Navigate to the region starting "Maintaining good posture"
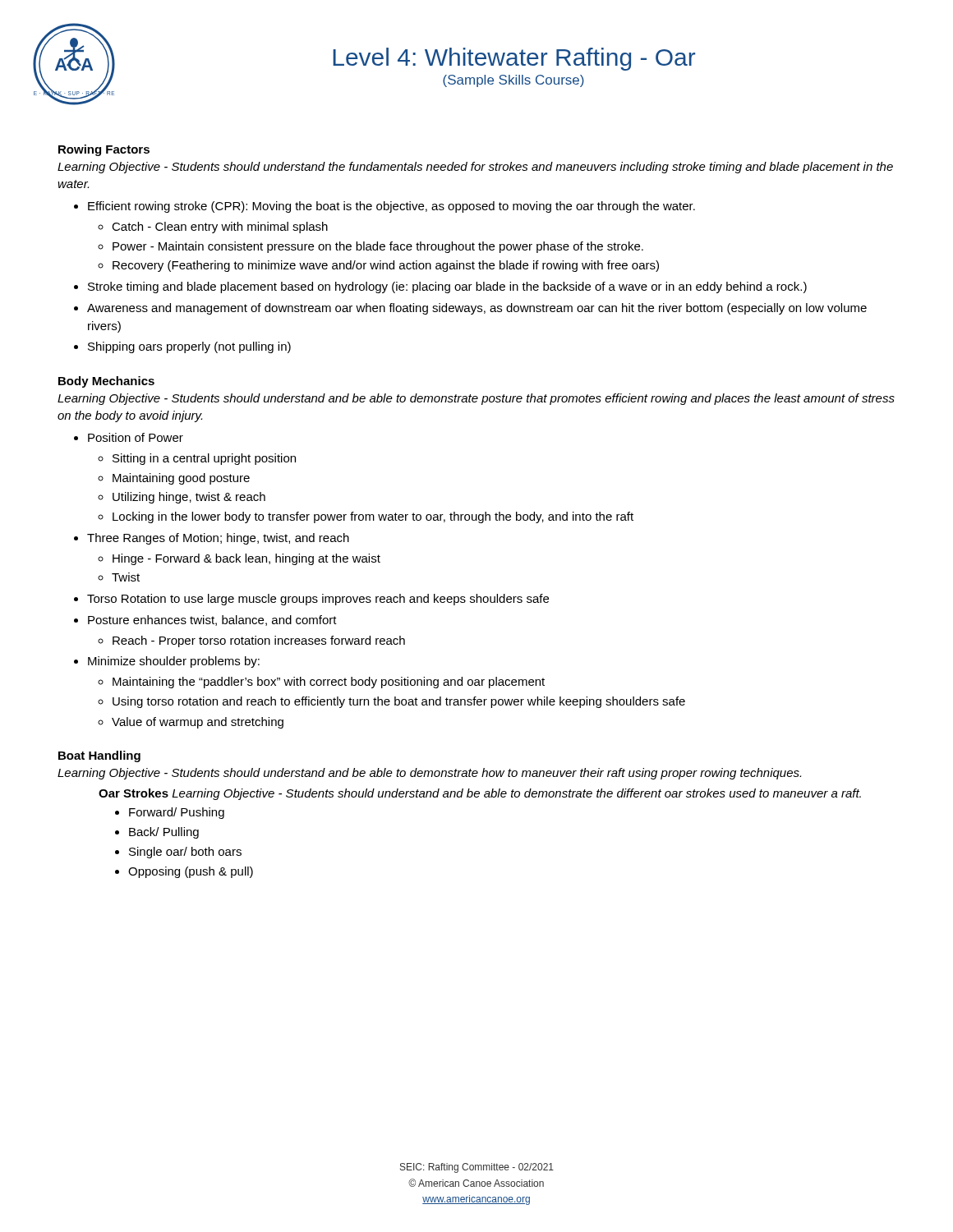 [x=181, y=477]
